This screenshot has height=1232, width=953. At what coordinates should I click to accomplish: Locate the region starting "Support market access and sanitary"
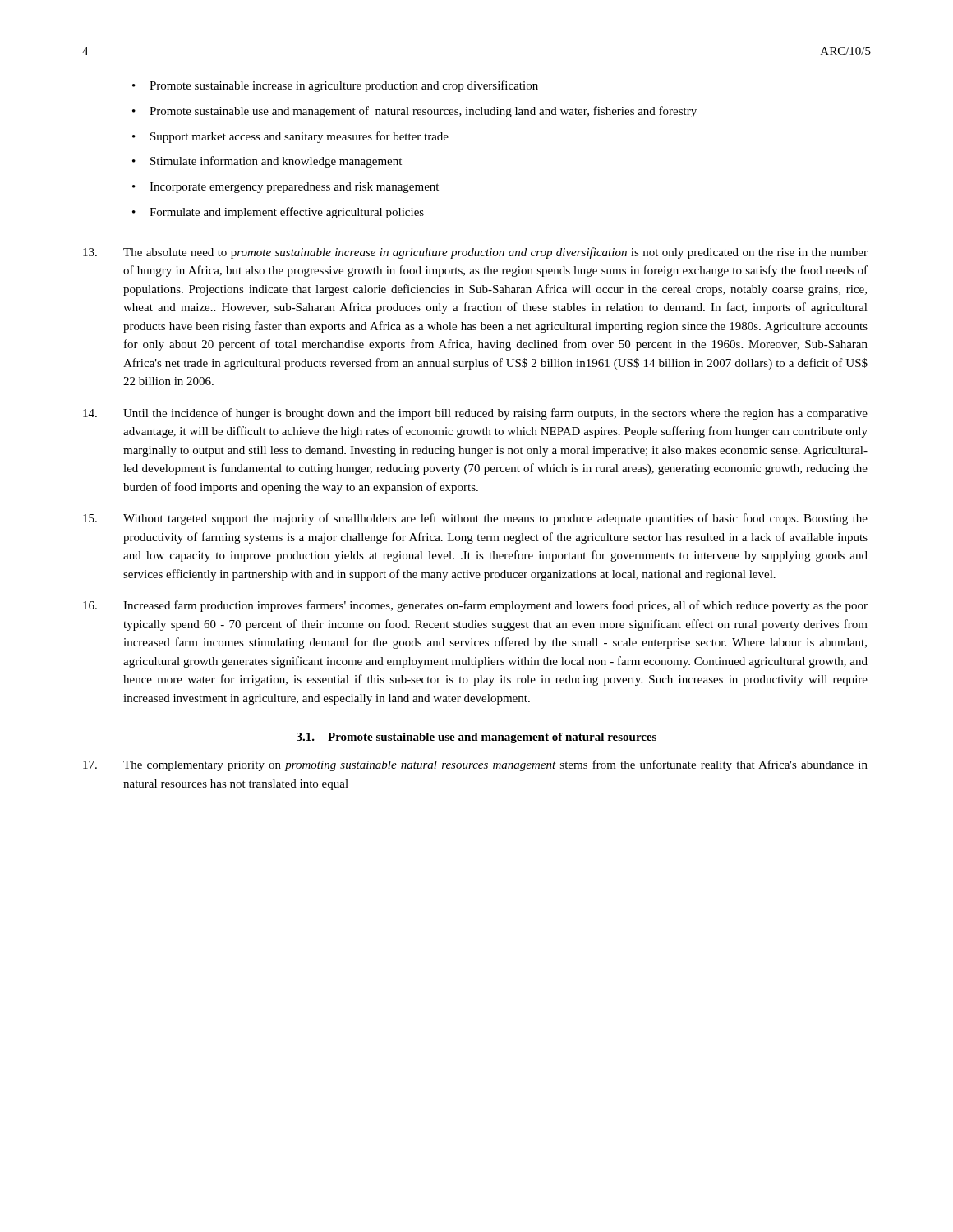tap(299, 136)
